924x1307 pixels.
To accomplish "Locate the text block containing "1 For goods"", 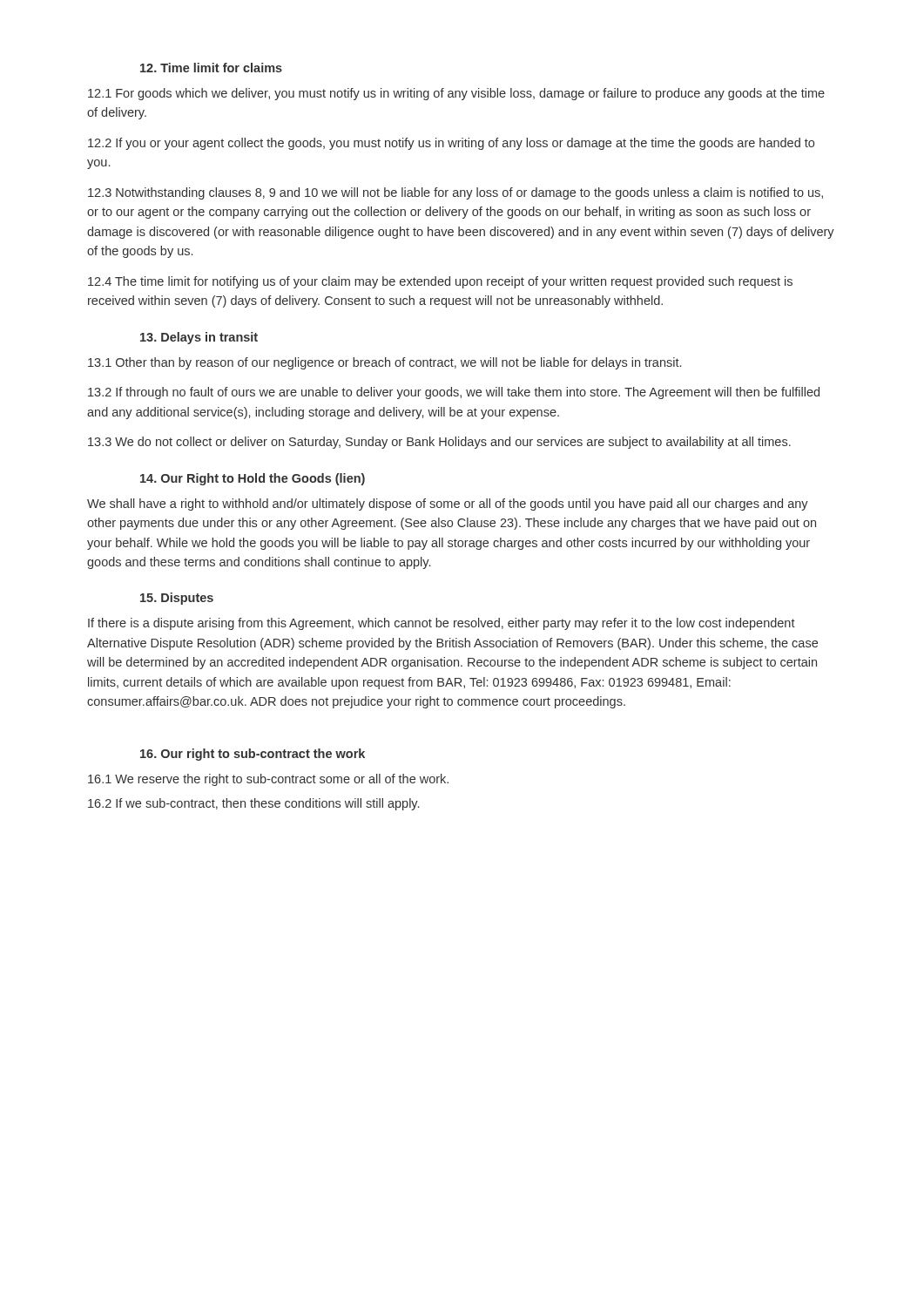I will [x=456, y=103].
